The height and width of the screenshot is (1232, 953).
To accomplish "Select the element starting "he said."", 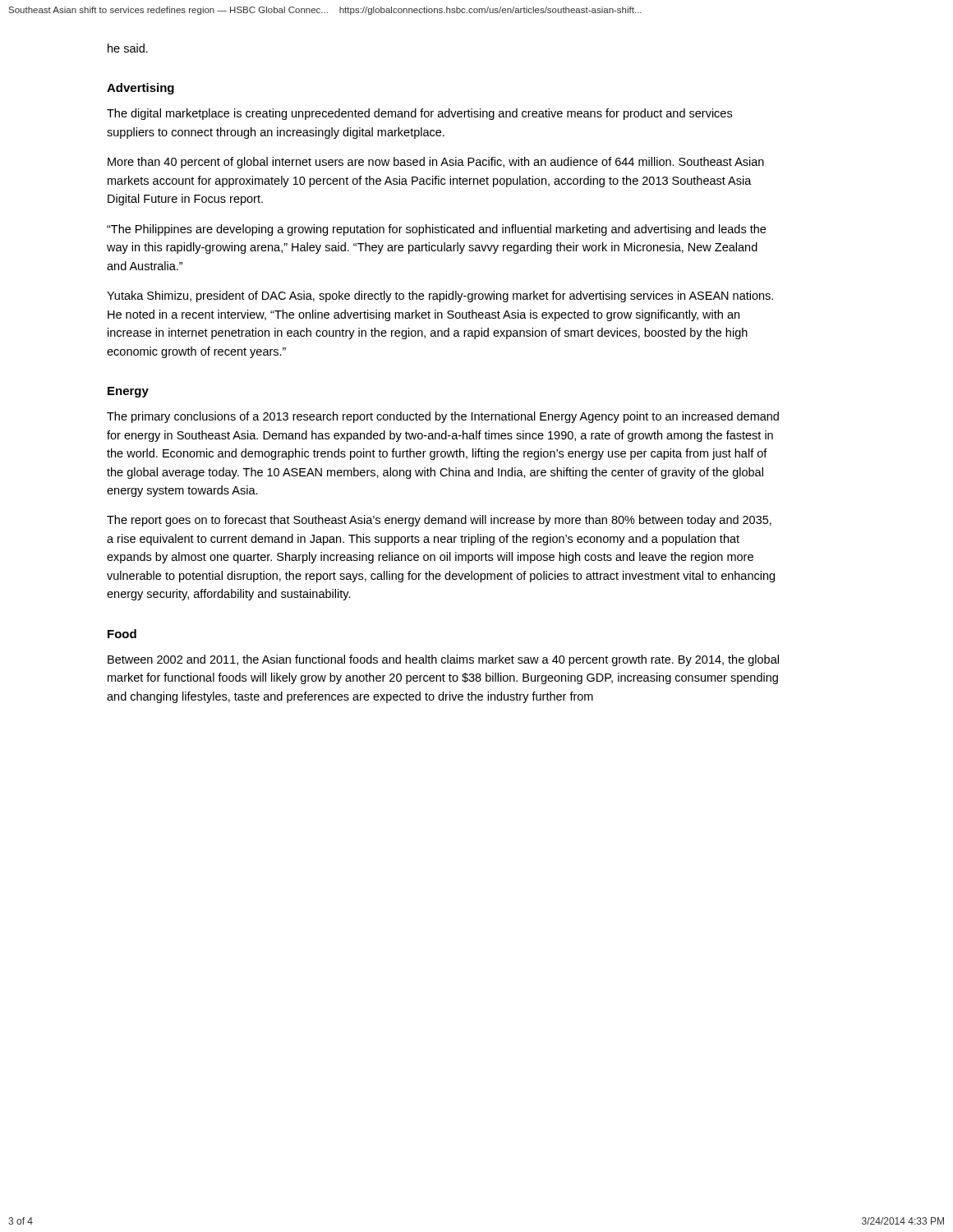I will [x=128, y=48].
